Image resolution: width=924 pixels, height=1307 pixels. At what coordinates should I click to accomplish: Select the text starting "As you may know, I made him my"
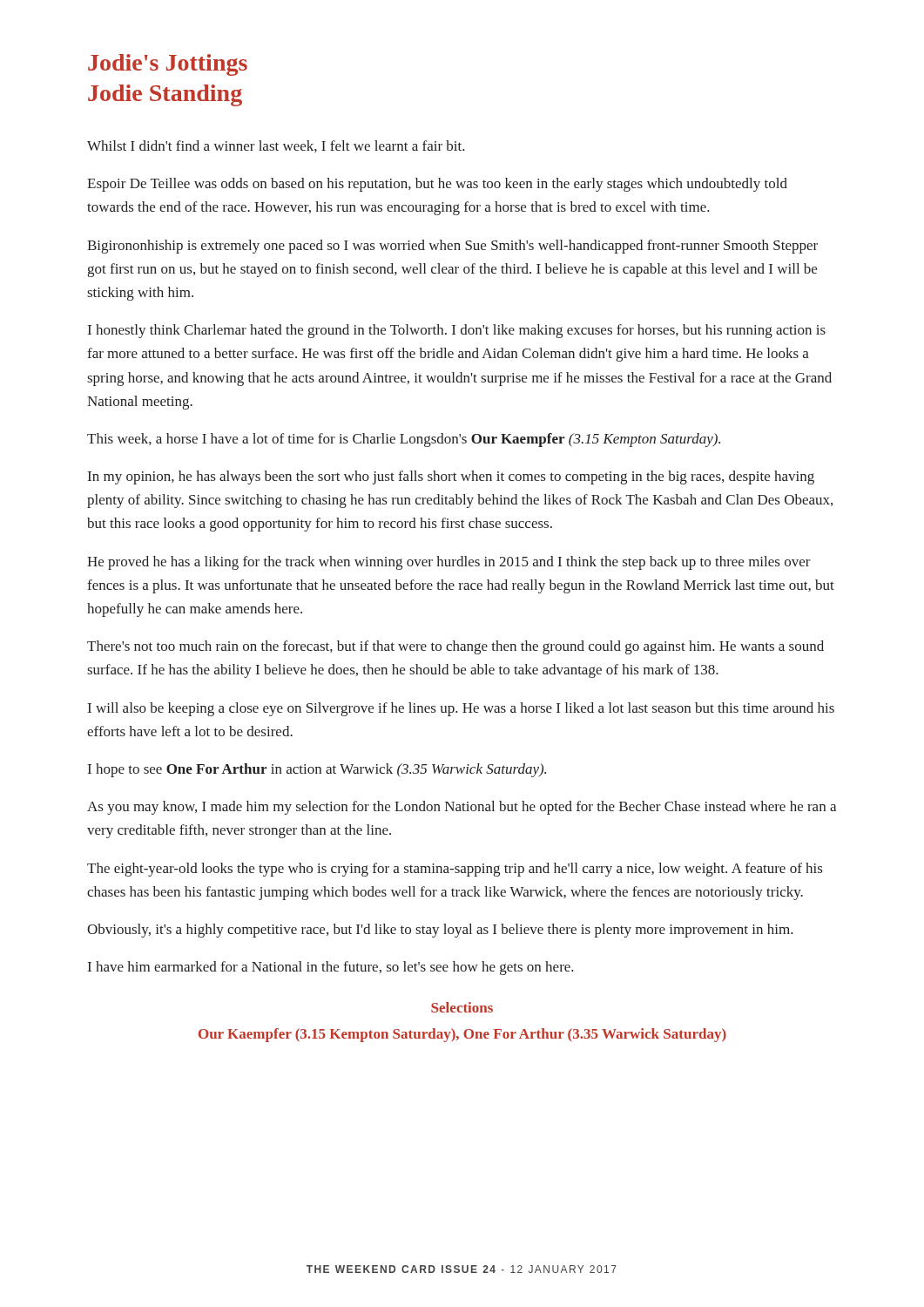(462, 818)
